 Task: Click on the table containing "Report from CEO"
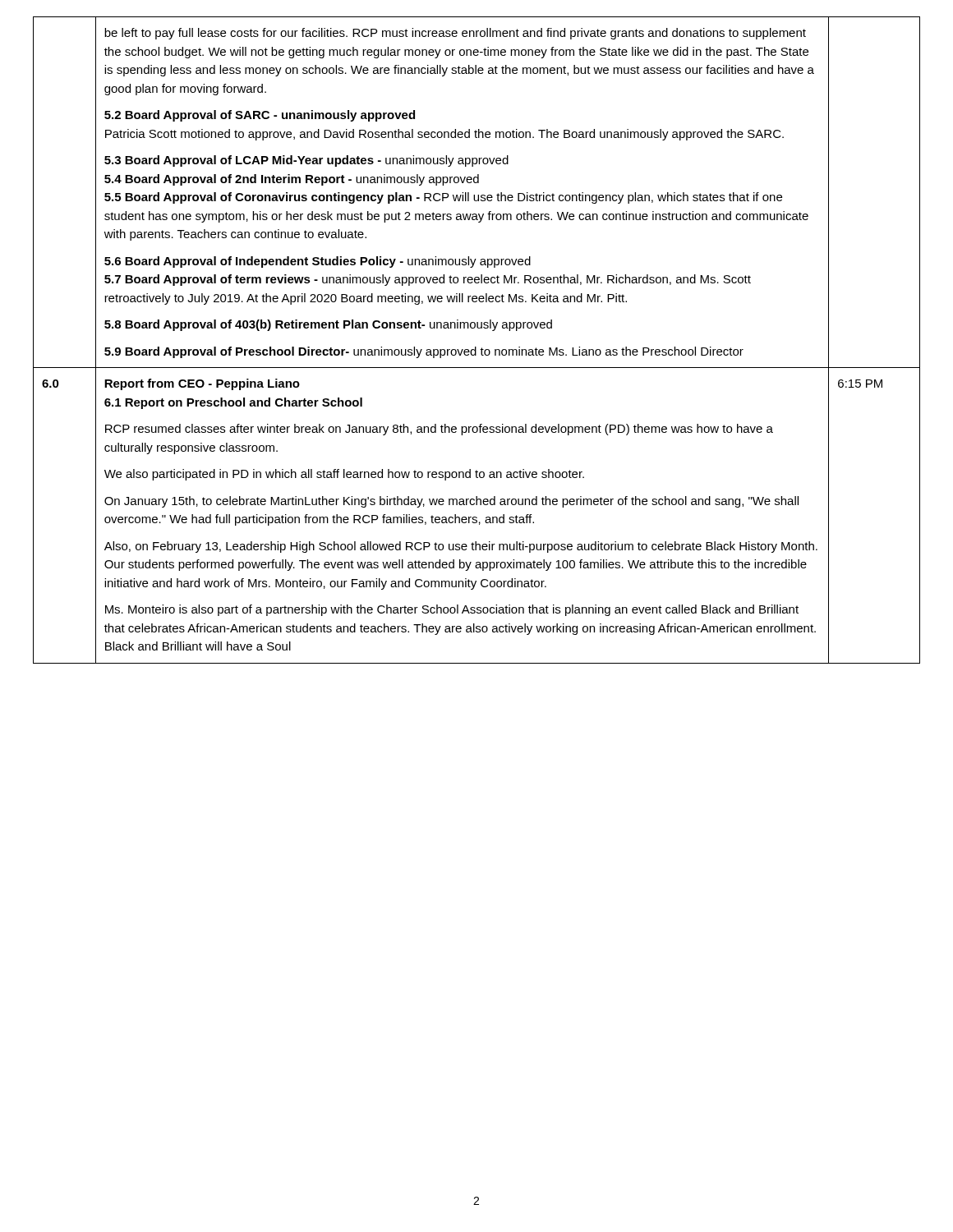(x=476, y=340)
